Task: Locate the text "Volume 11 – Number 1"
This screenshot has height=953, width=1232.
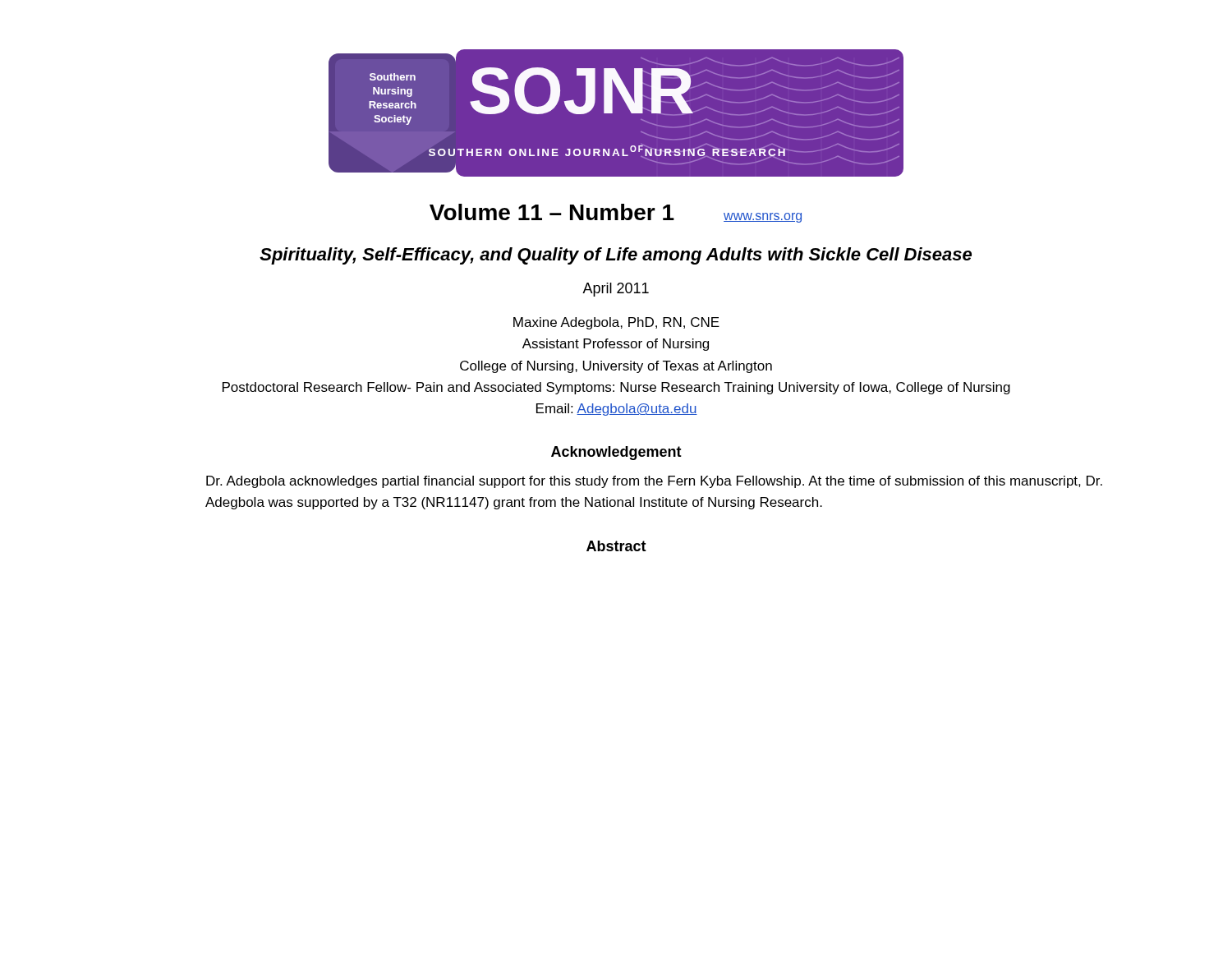Action: click(x=552, y=212)
